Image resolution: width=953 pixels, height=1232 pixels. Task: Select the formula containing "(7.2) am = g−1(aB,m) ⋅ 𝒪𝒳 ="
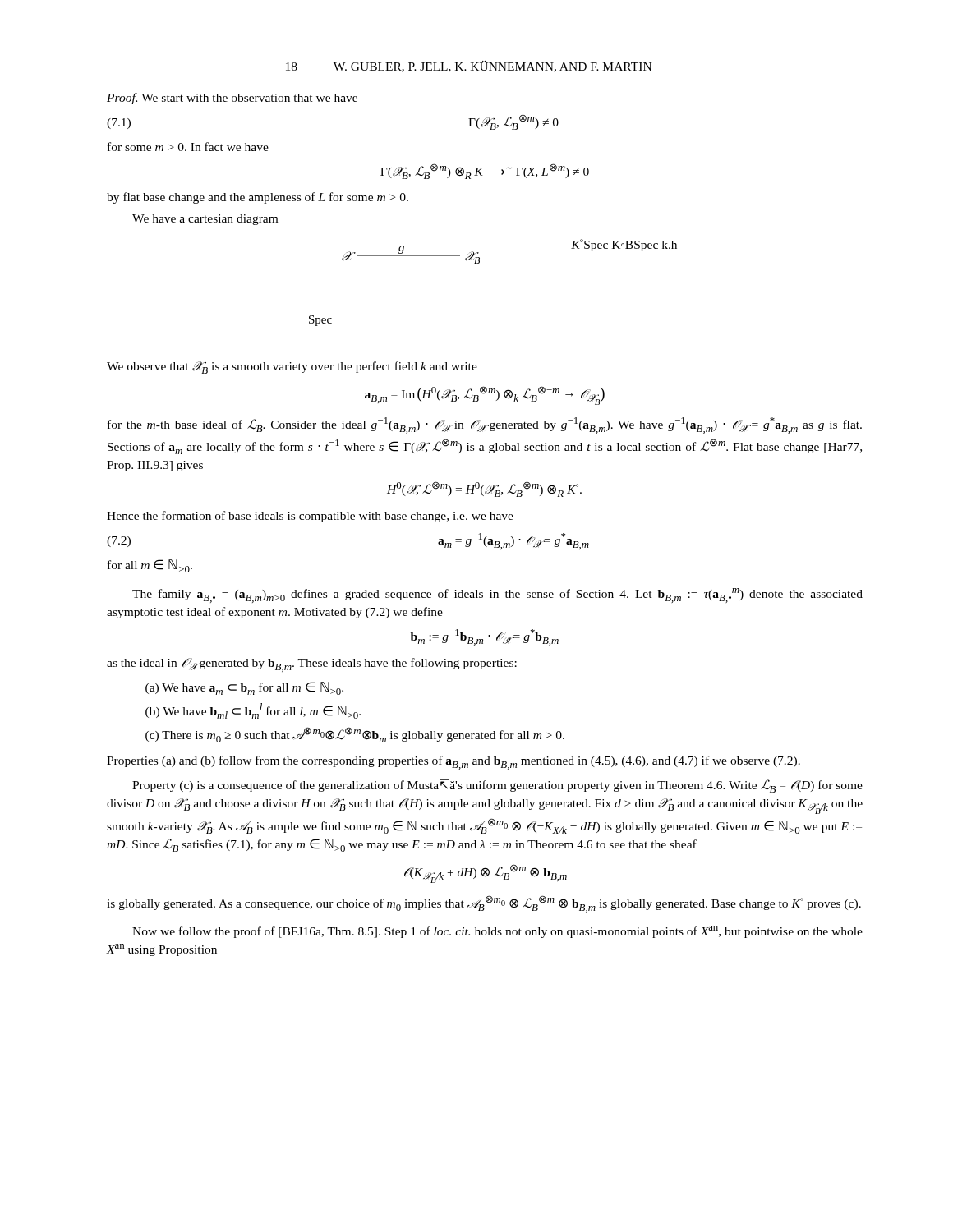pos(485,541)
